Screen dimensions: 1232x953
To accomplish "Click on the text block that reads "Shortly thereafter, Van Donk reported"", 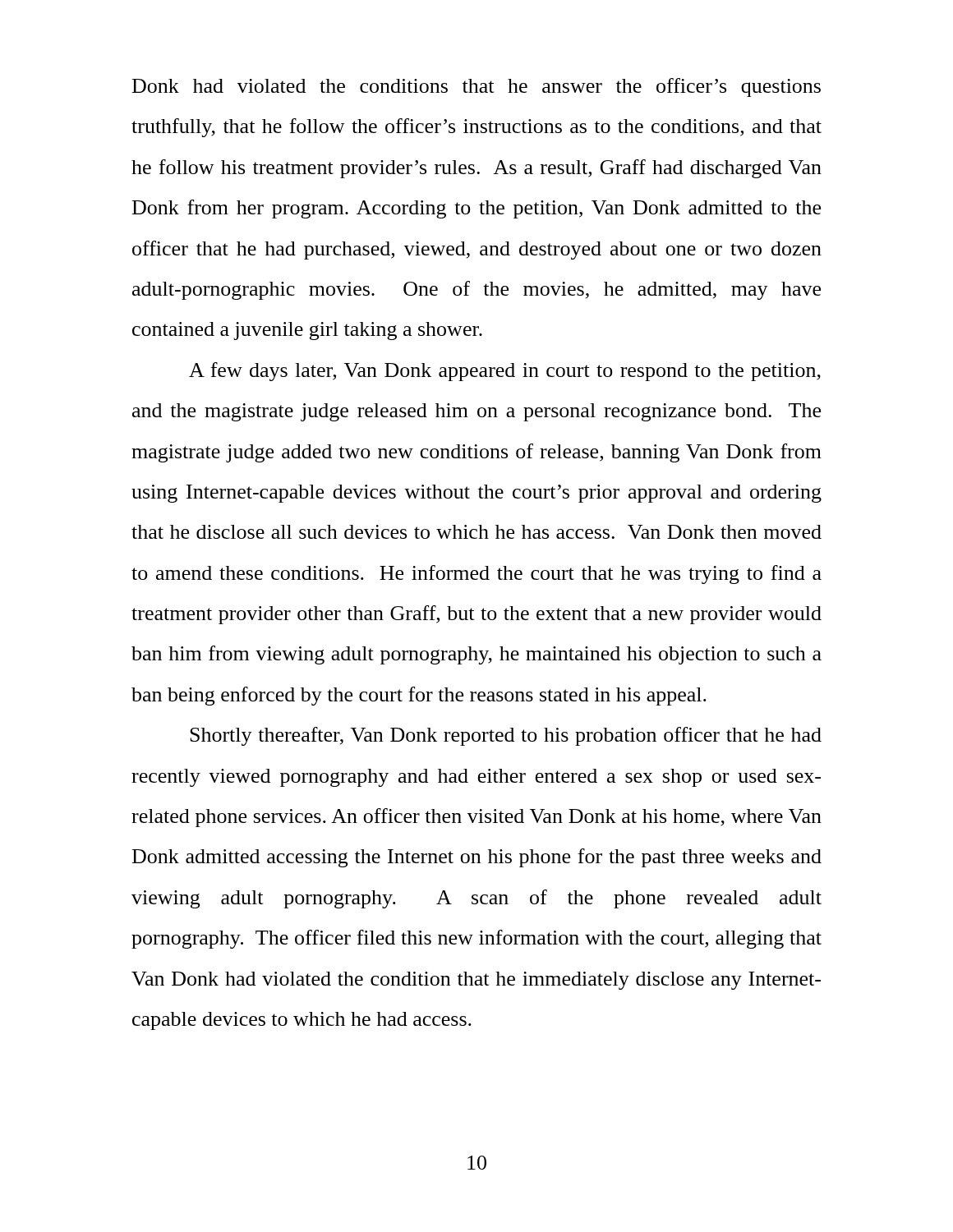I will pos(506,736).
